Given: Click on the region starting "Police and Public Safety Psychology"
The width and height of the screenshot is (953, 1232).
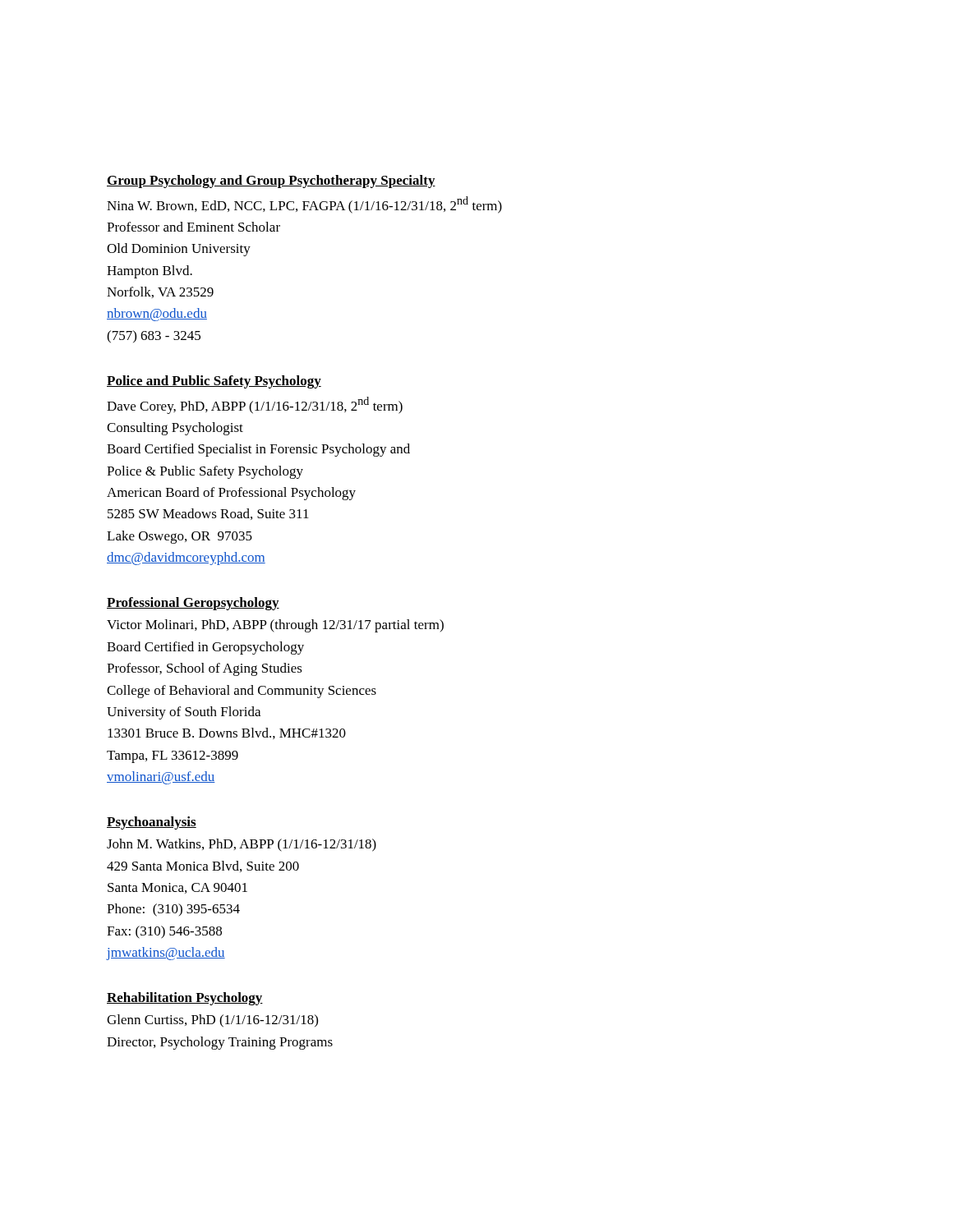Looking at the screenshot, I should tap(214, 381).
